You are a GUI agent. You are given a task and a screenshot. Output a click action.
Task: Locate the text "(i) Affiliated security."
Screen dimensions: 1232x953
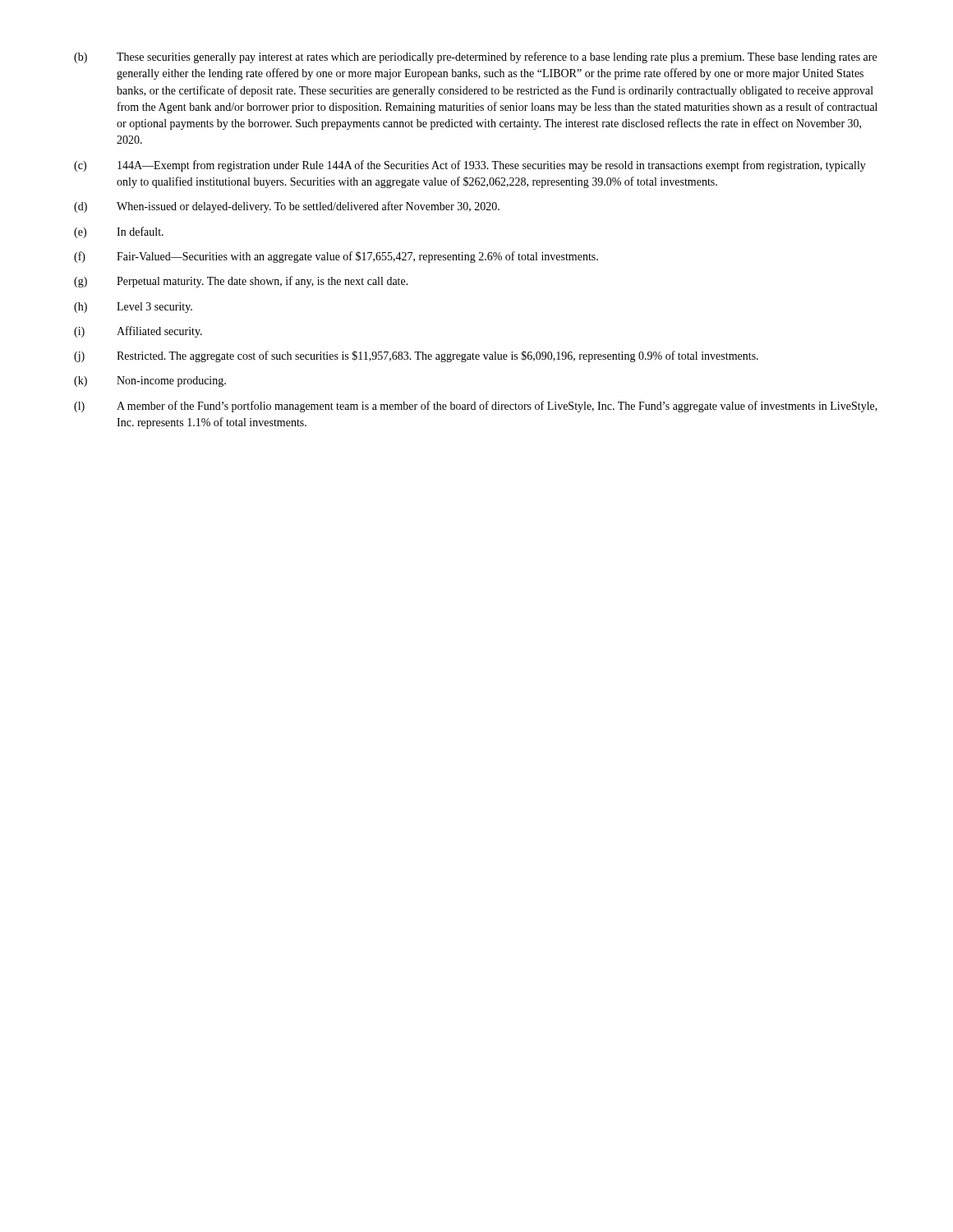click(x=138, y=332)
